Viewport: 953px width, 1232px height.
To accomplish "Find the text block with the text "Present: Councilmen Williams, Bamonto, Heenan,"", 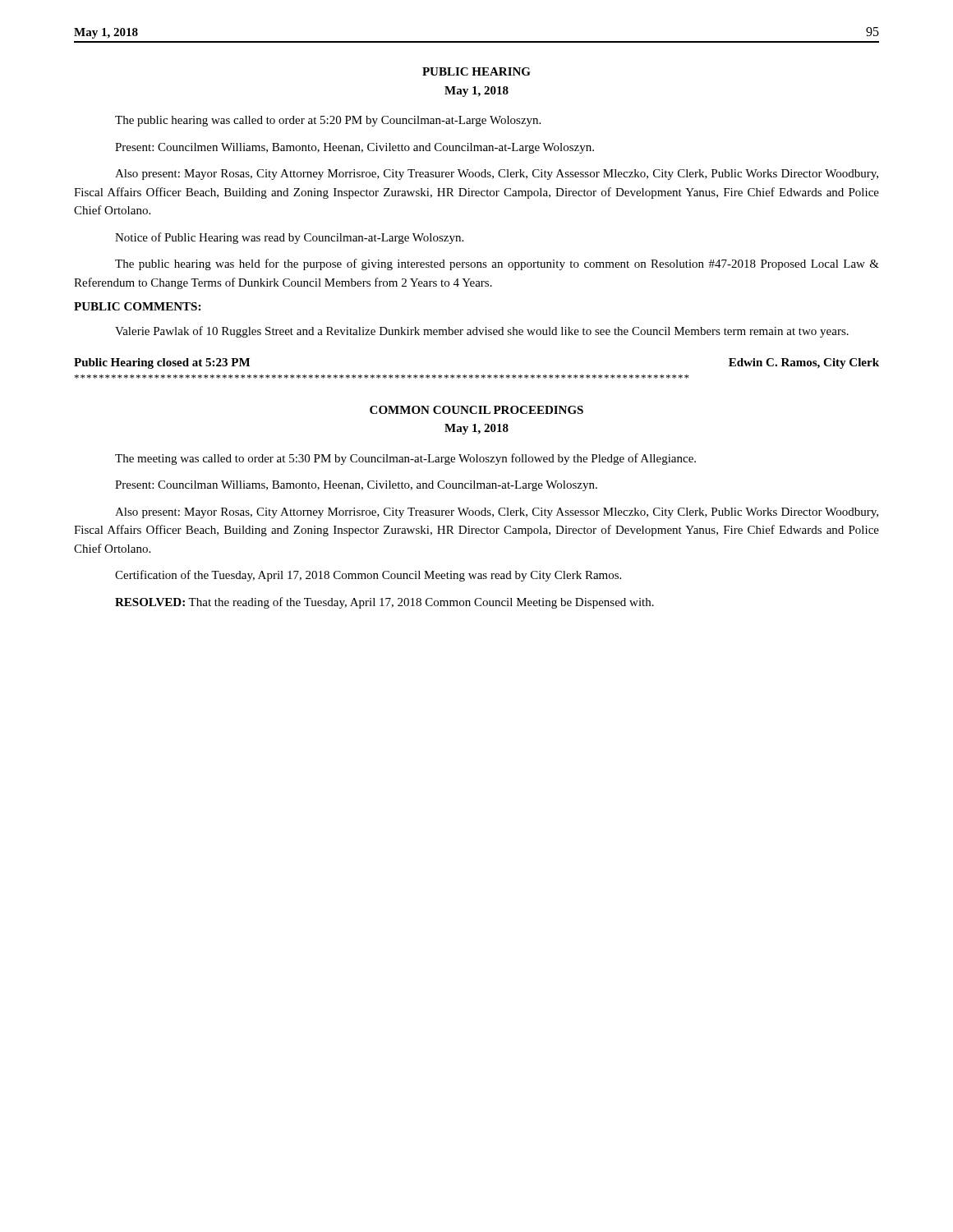I will [x=476, y=147].
